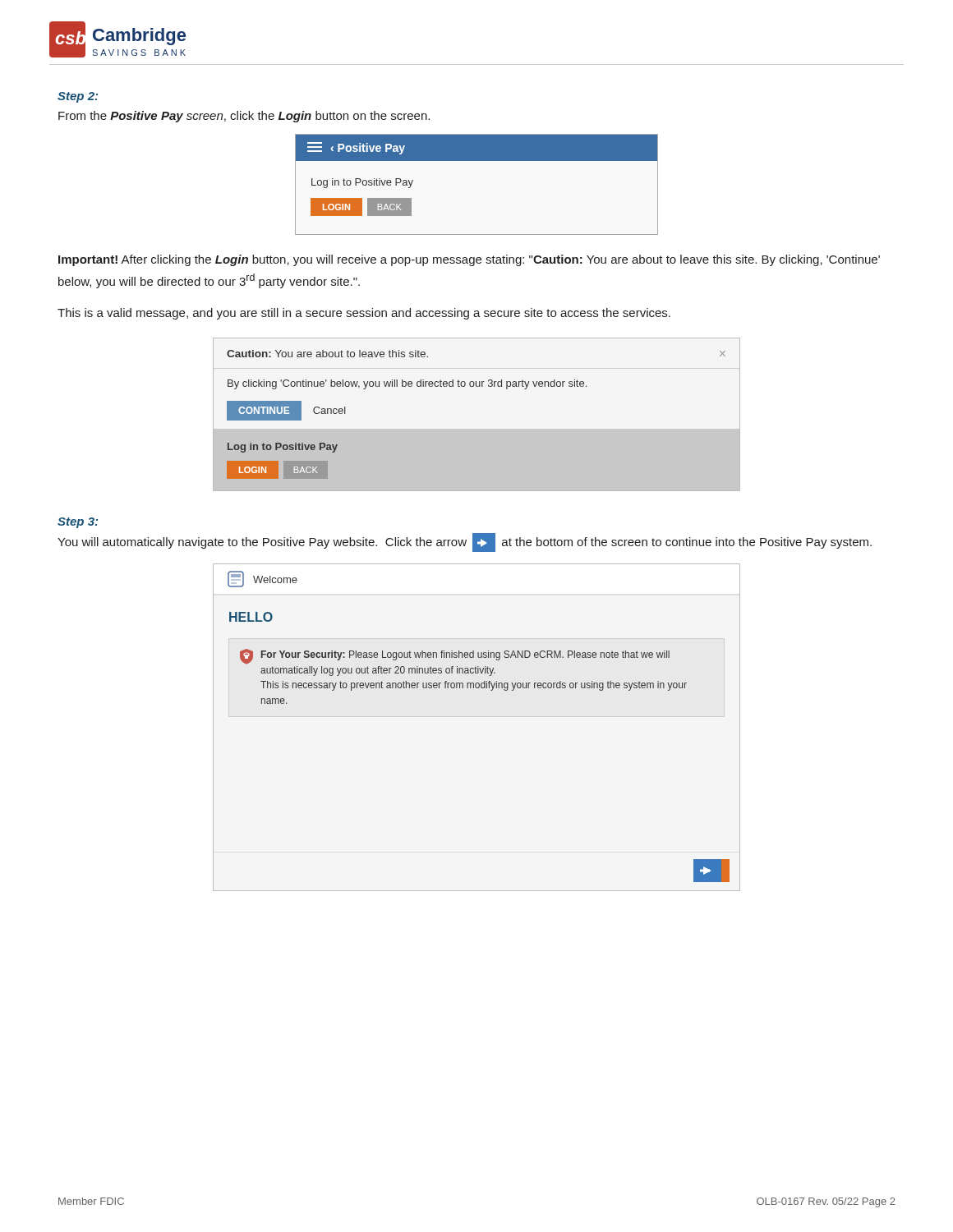
Task: Click on the logo
Action: point(127,43)
